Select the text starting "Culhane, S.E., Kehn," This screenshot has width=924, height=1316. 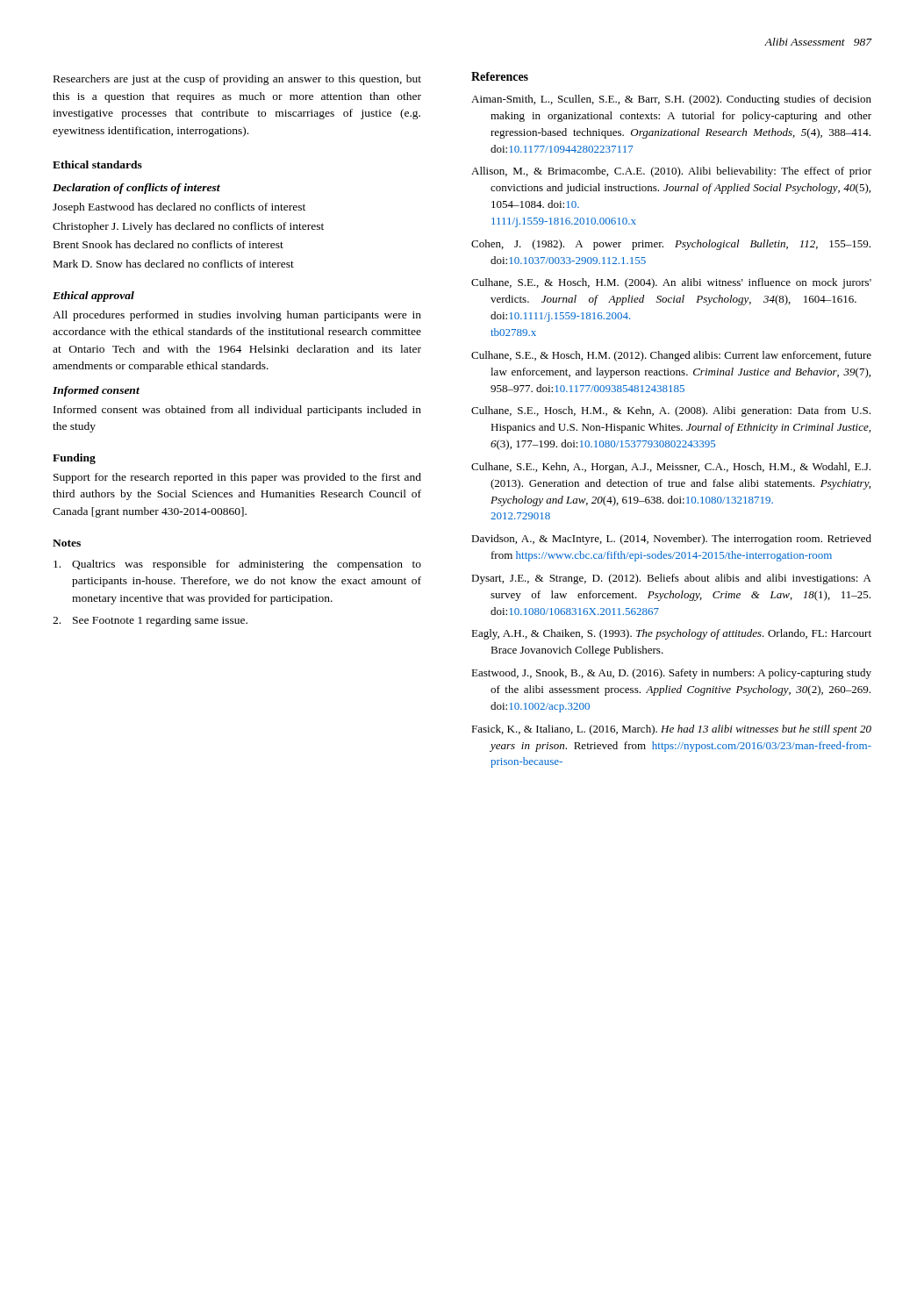click(x=671, y=491)
